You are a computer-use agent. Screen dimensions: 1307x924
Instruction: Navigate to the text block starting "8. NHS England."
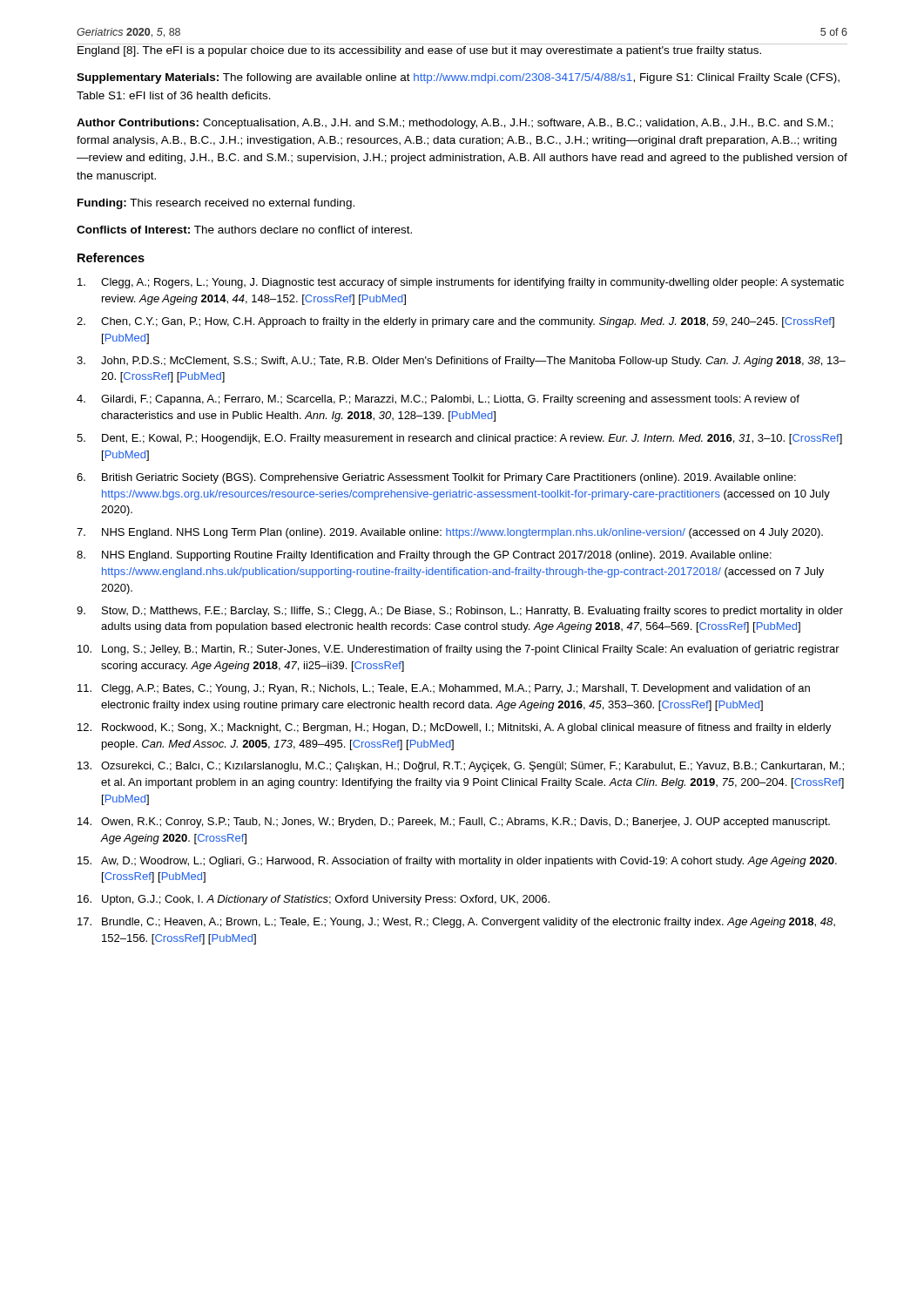(x=462, y=572)
